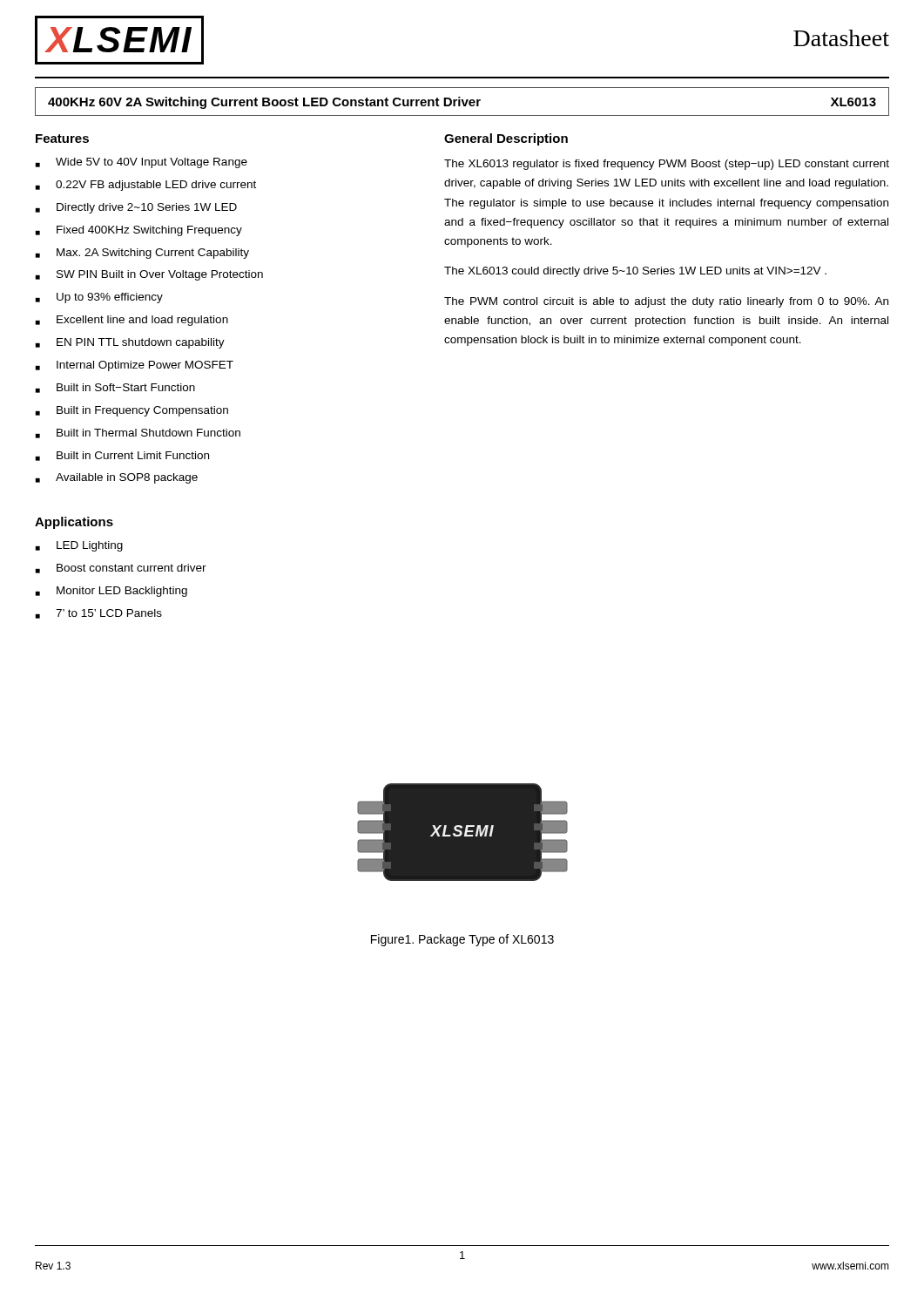Click where it says "Up to 93% efficiency"

(99, 298)
